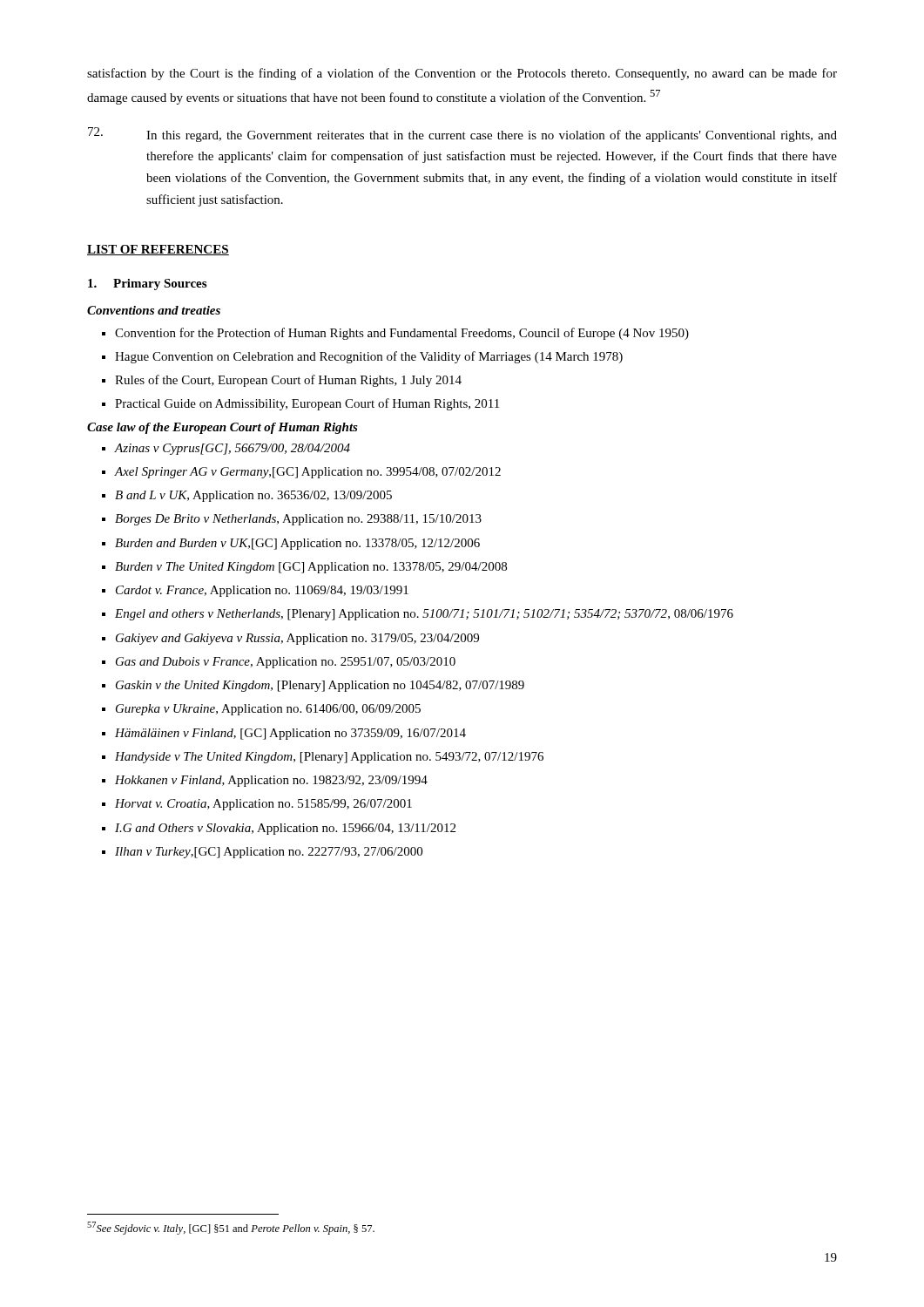Find the list item containing "Burden v The"
The image size is (924, 1307).
coord(311,566)
